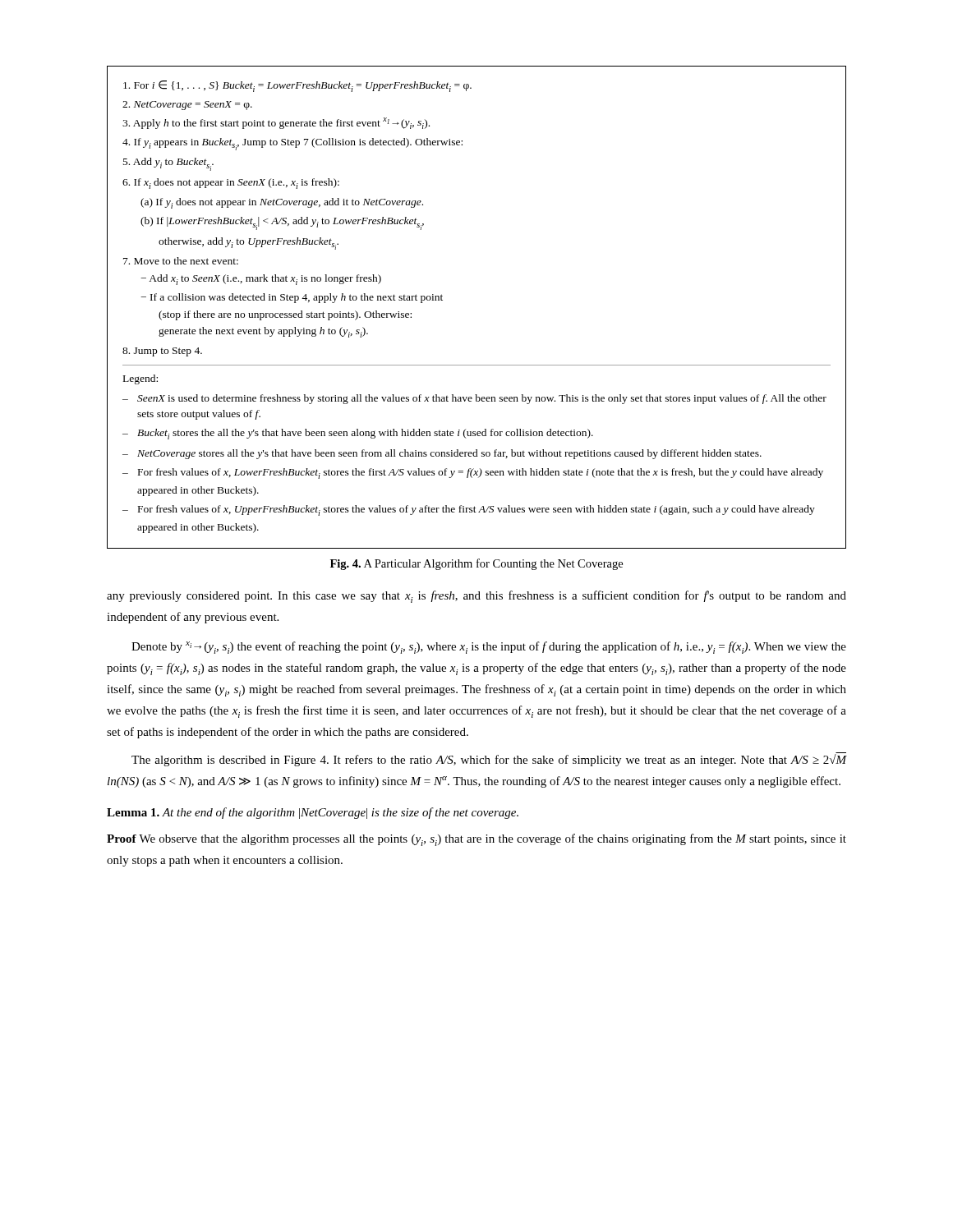Image resolution: width=953 pixels, height=1232 pixels.
Task: Find the caption with the text "Fig. 4. A Particular Algorithm for"
Action: click(476, 563)
